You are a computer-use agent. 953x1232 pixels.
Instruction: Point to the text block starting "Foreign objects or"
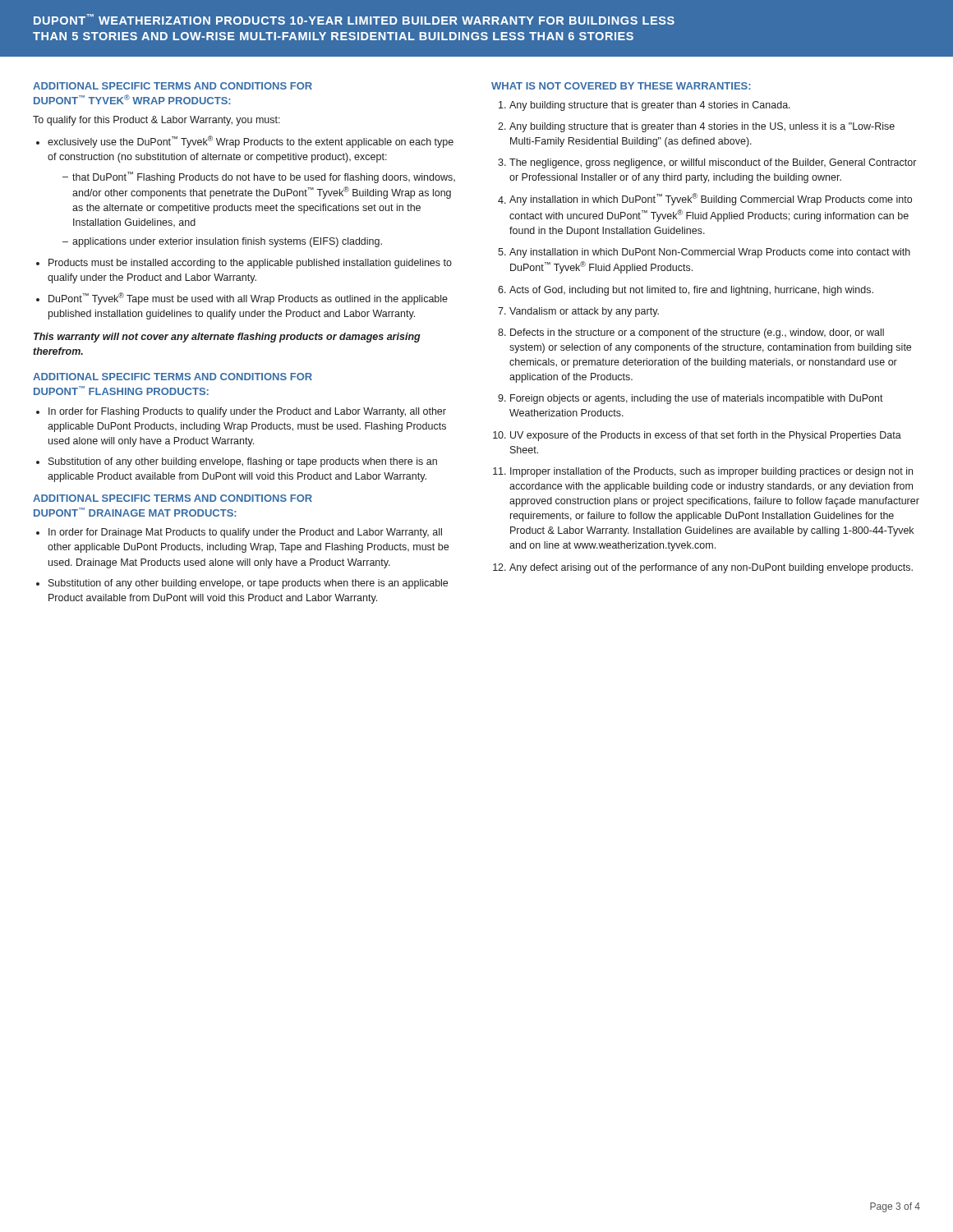(696, 406)
